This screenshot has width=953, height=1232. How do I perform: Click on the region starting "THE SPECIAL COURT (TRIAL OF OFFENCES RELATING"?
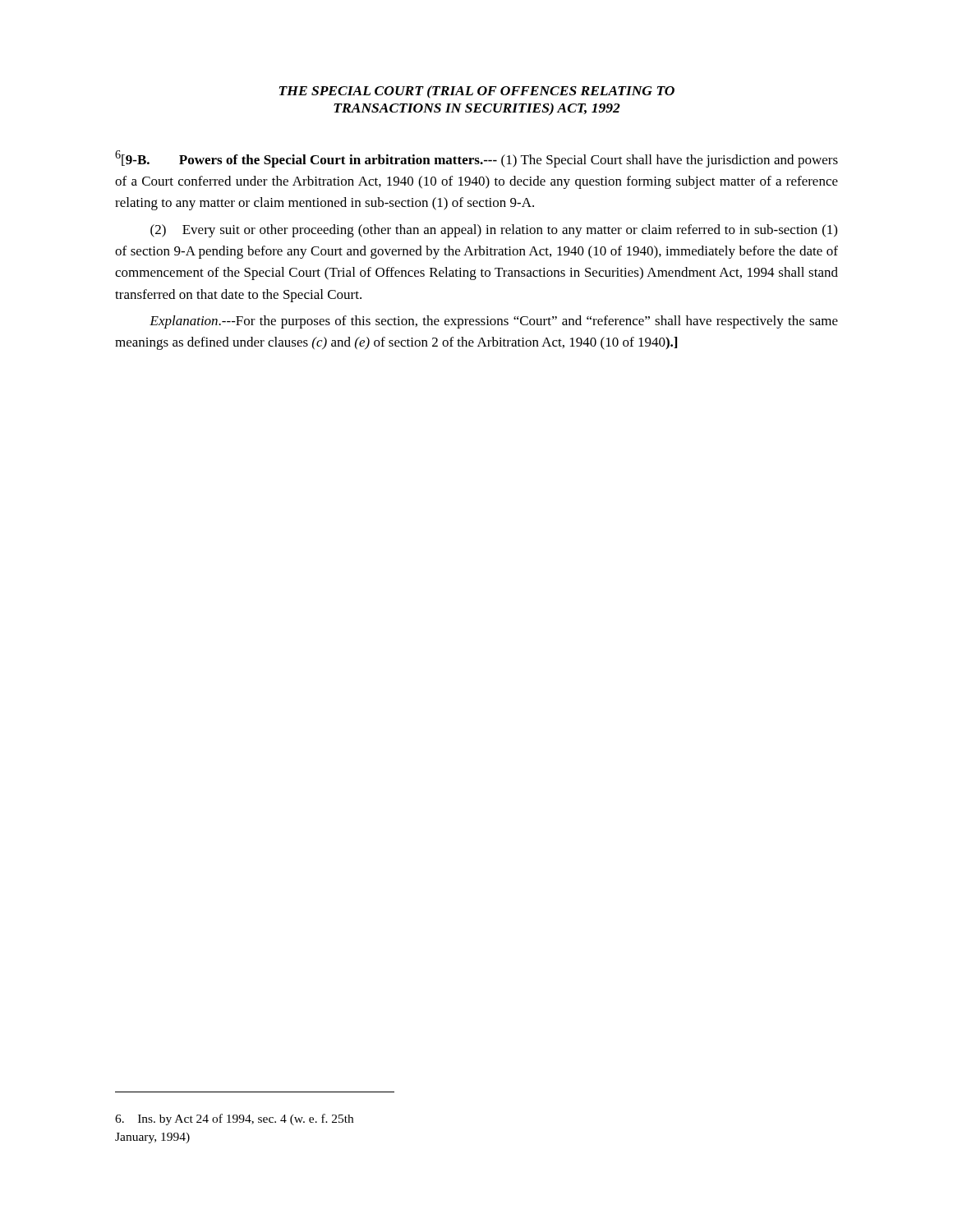(x=476, y=99)
